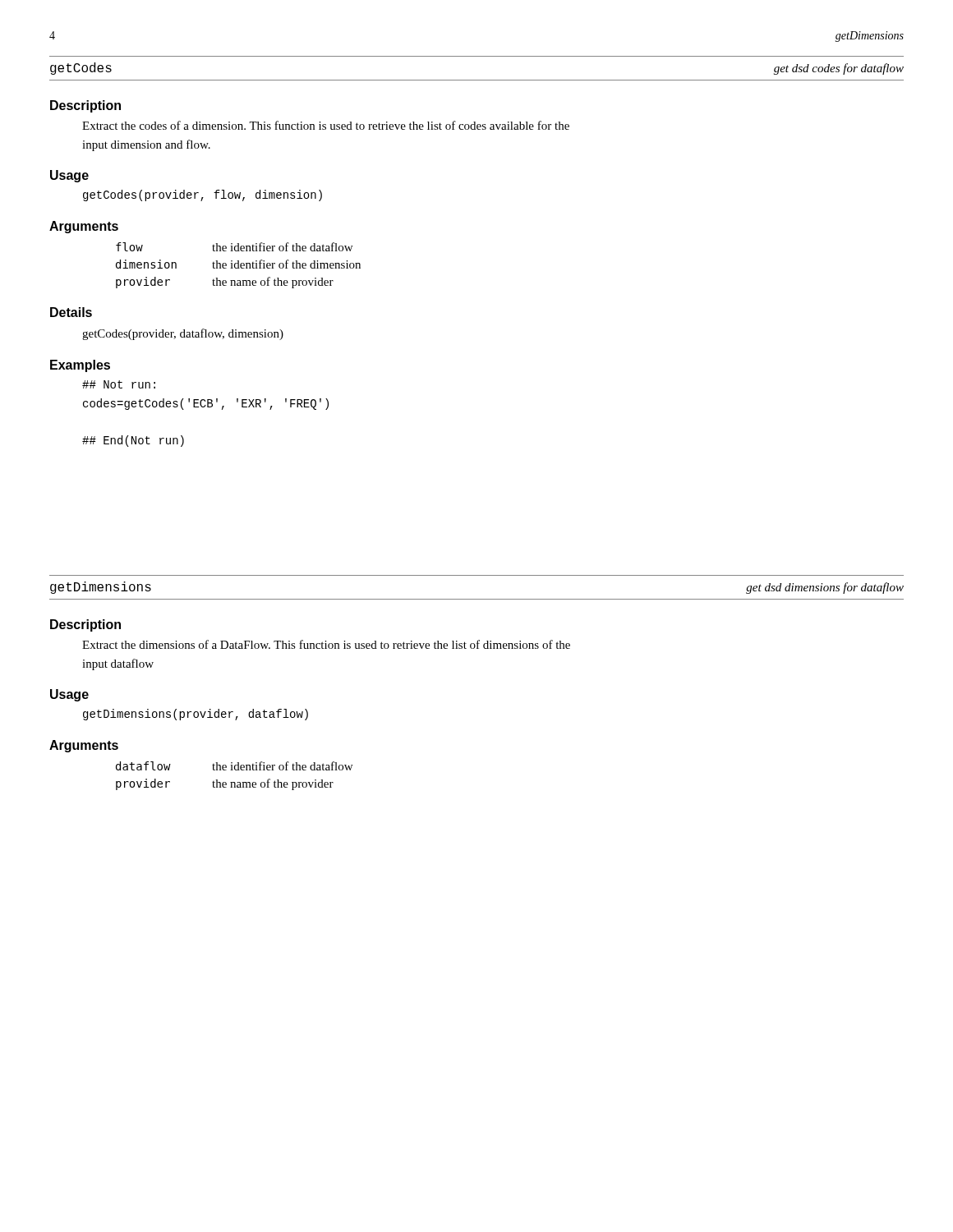Point to the region starting "Not run: codes=getCodes('ECB', 'EXR', 'FREQ') ## End(Not run)"
This screenshot has width=953, height=1232.
pyautogui.click(x=206, y=413)
